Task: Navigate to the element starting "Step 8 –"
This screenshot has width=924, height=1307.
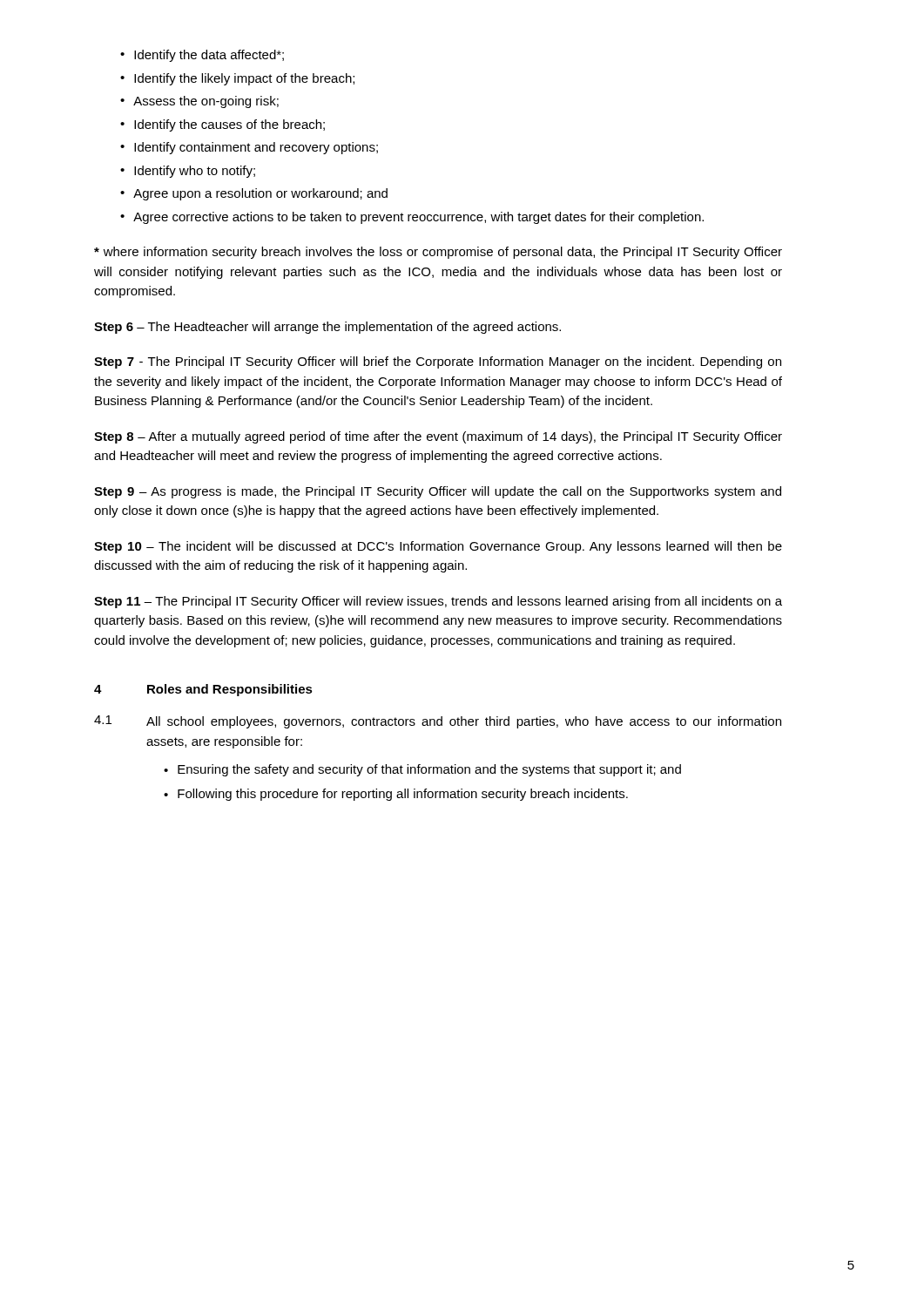Action: [x=438, y=445]
